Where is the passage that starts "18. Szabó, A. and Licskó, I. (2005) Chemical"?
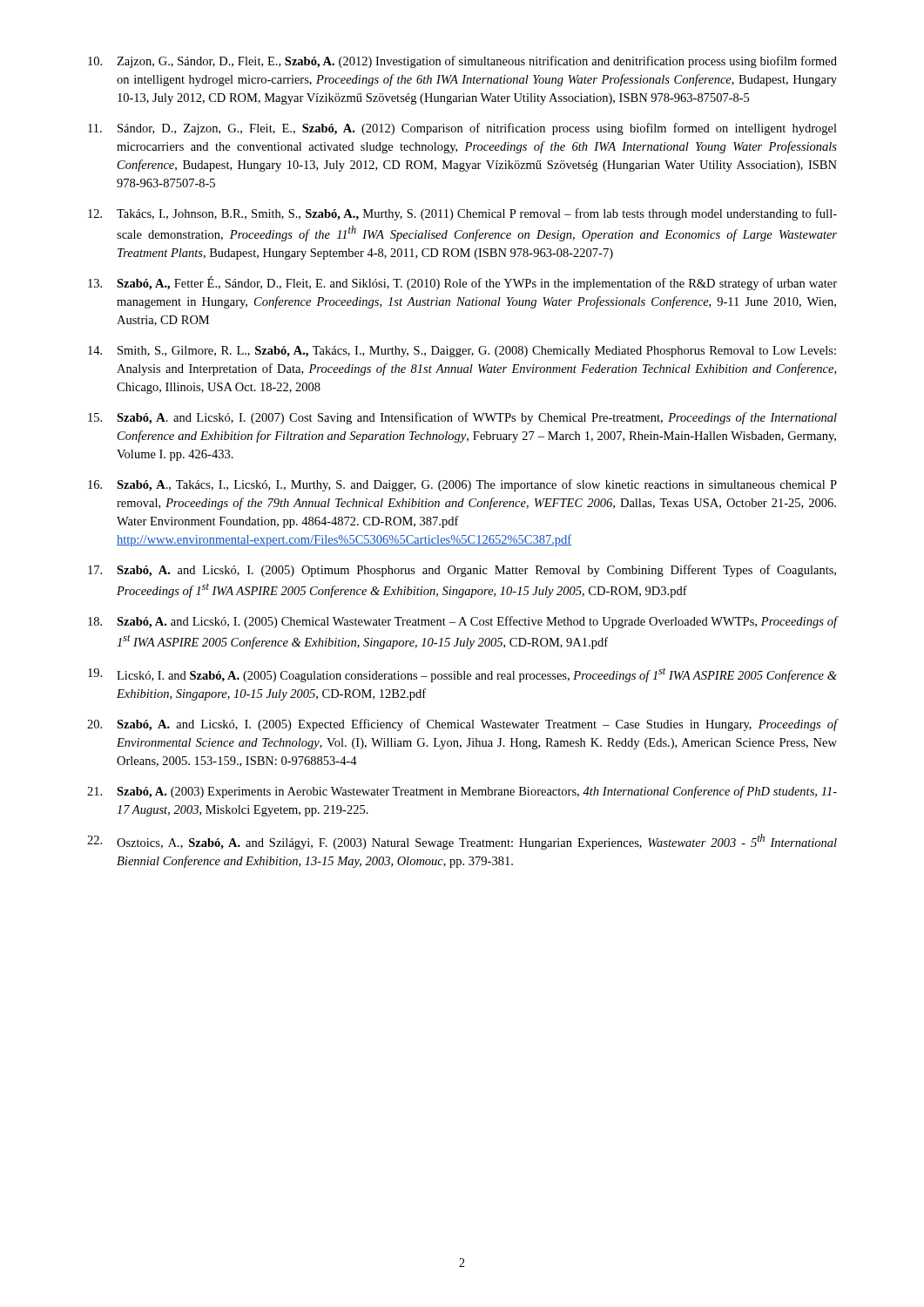This screenshot has width=924, height=1307. click(x=462, y=632)
